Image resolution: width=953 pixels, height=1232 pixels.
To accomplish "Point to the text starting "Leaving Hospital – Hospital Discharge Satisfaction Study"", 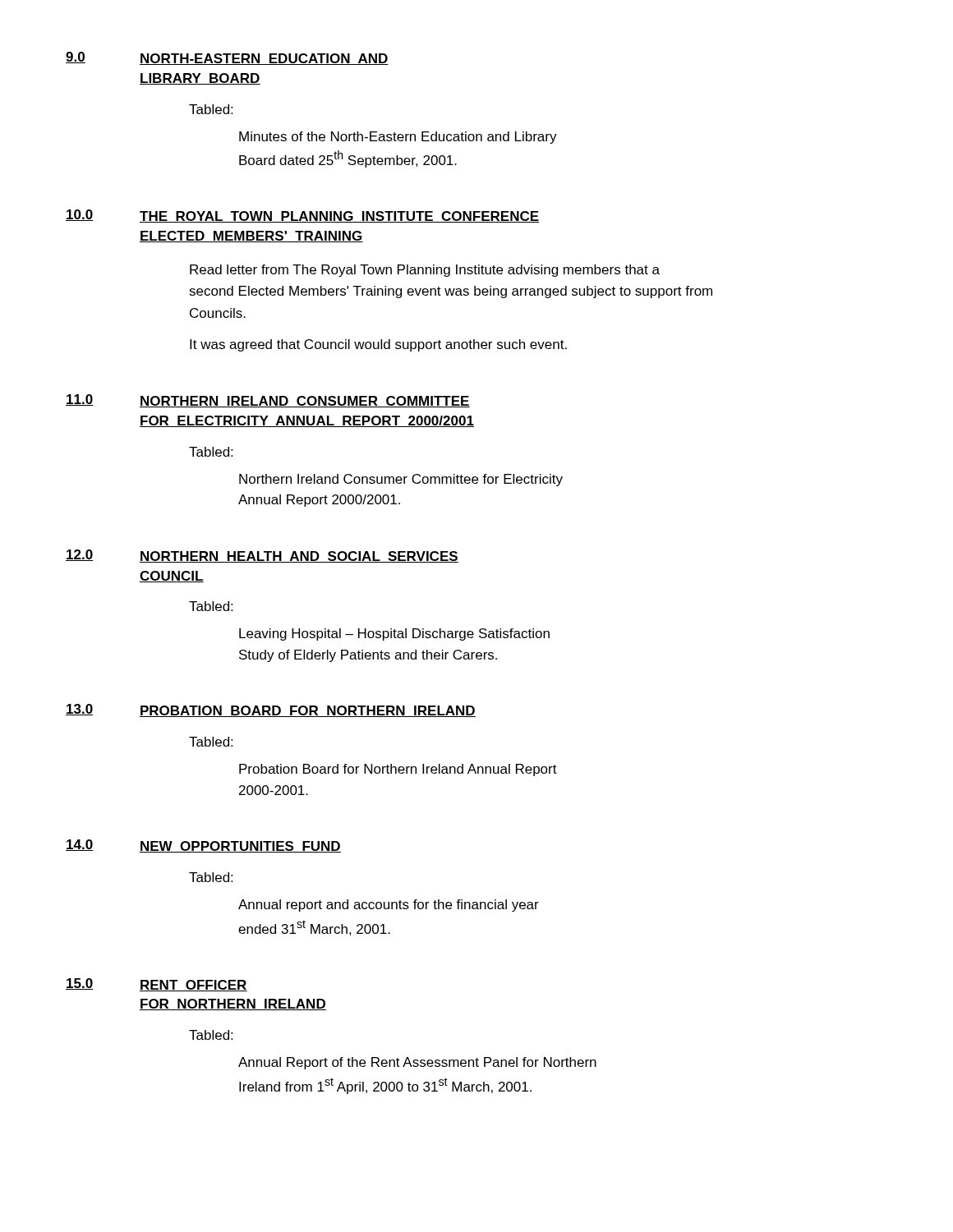I will point(394,644).
